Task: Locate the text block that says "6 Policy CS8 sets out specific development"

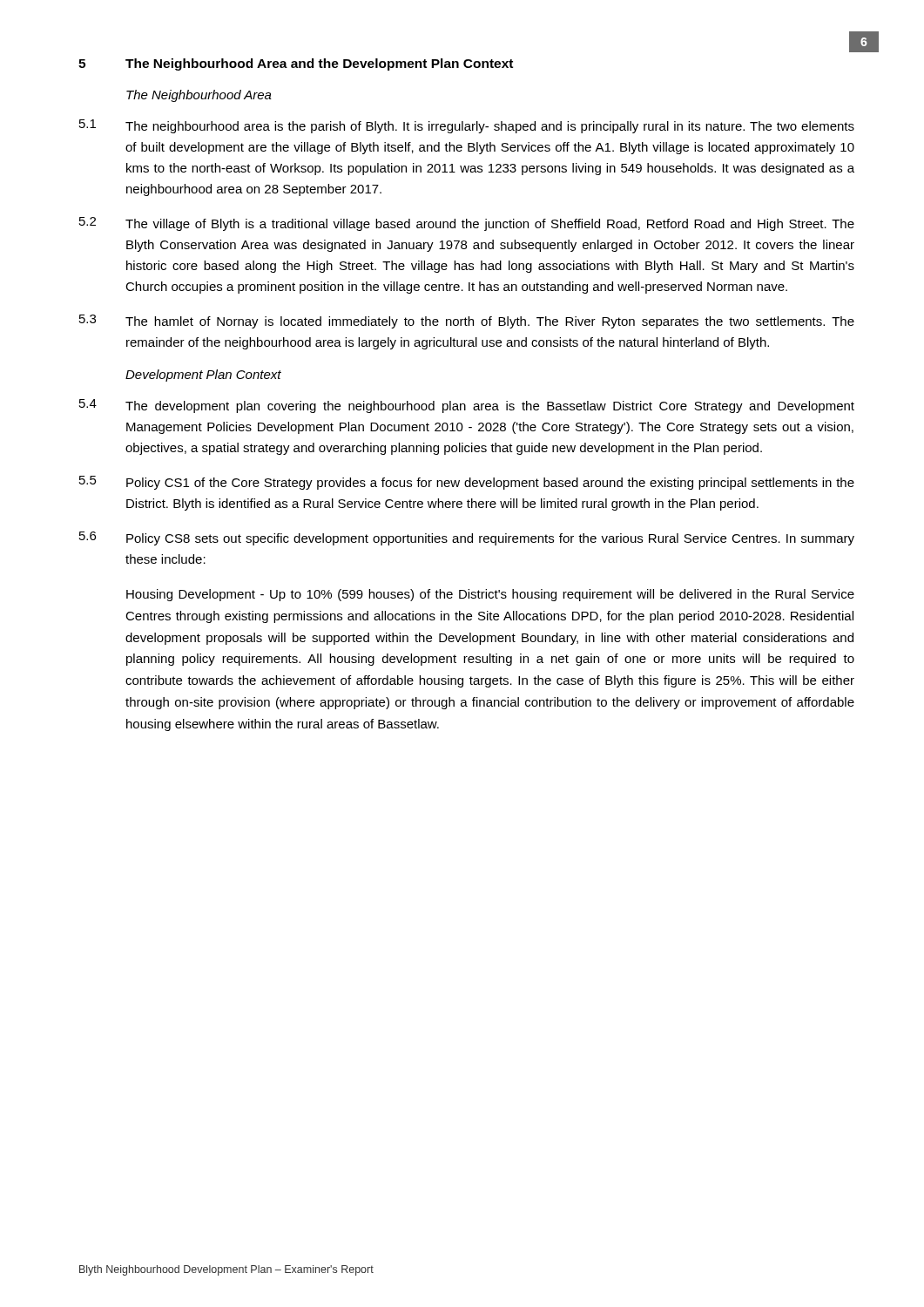Action: coord(466,549)
